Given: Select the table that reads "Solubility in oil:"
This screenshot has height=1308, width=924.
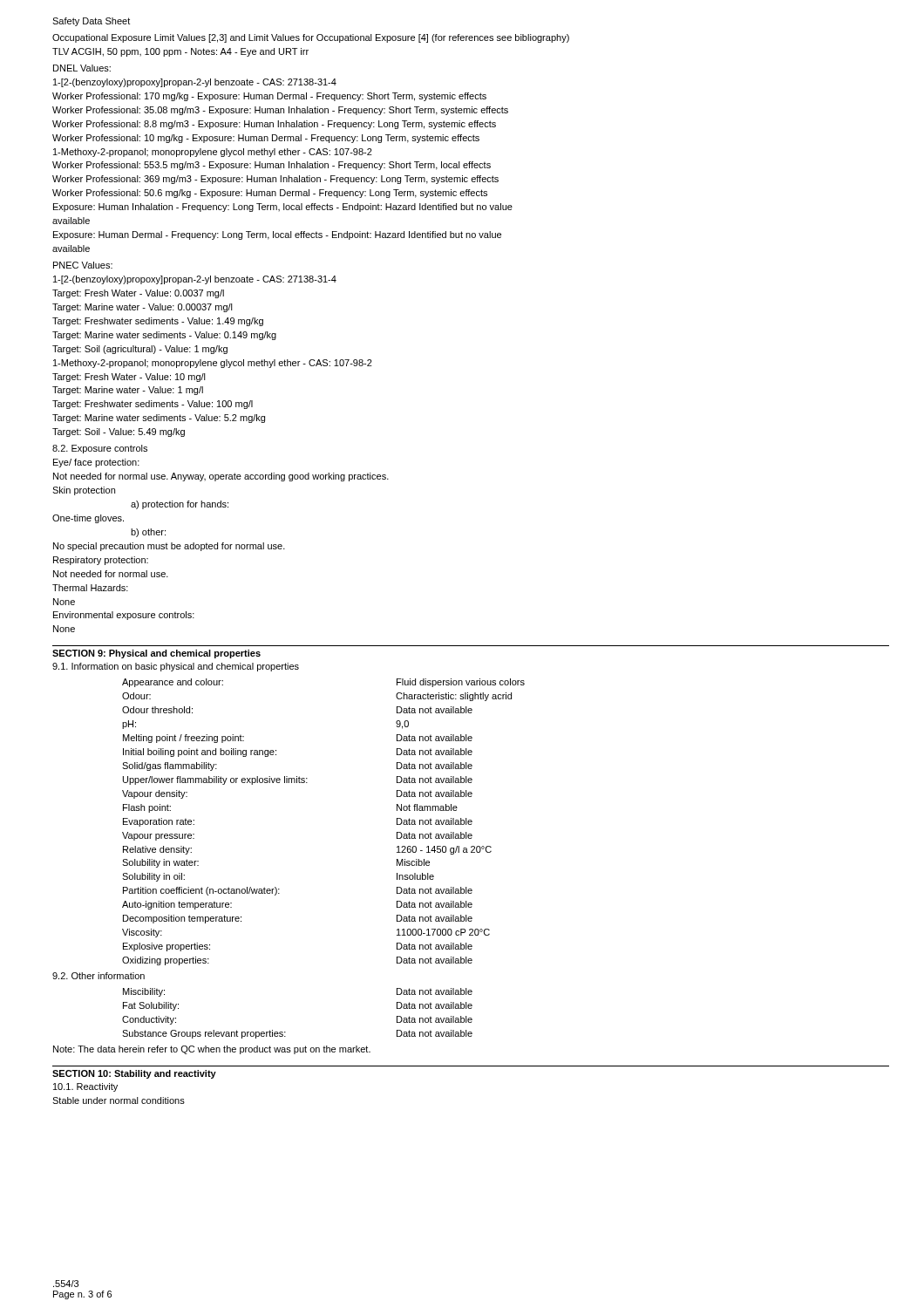Looking at the screenshot, I should [x=506, y=822].
